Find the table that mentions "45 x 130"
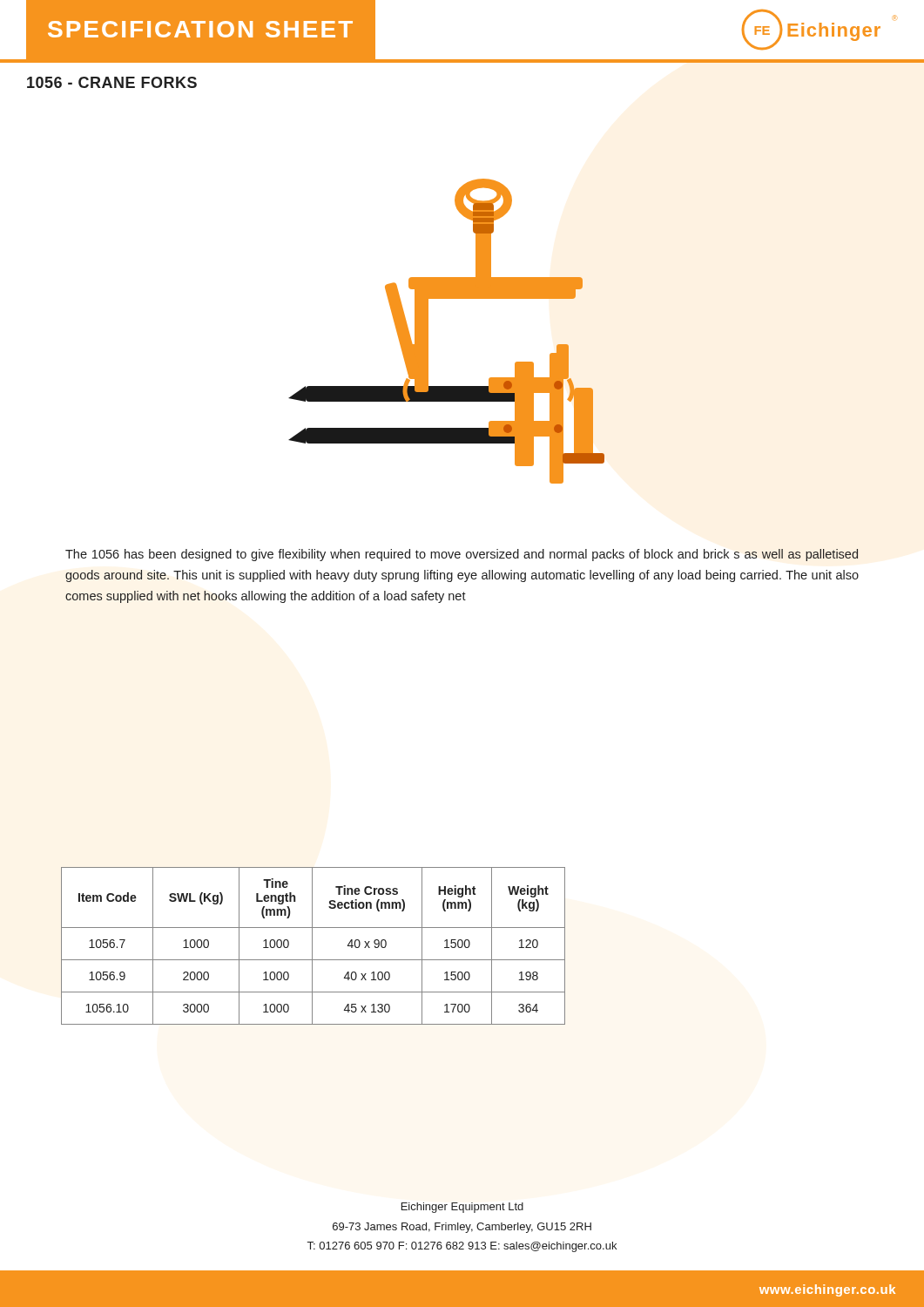924x1307 pixels. point(313,946)
